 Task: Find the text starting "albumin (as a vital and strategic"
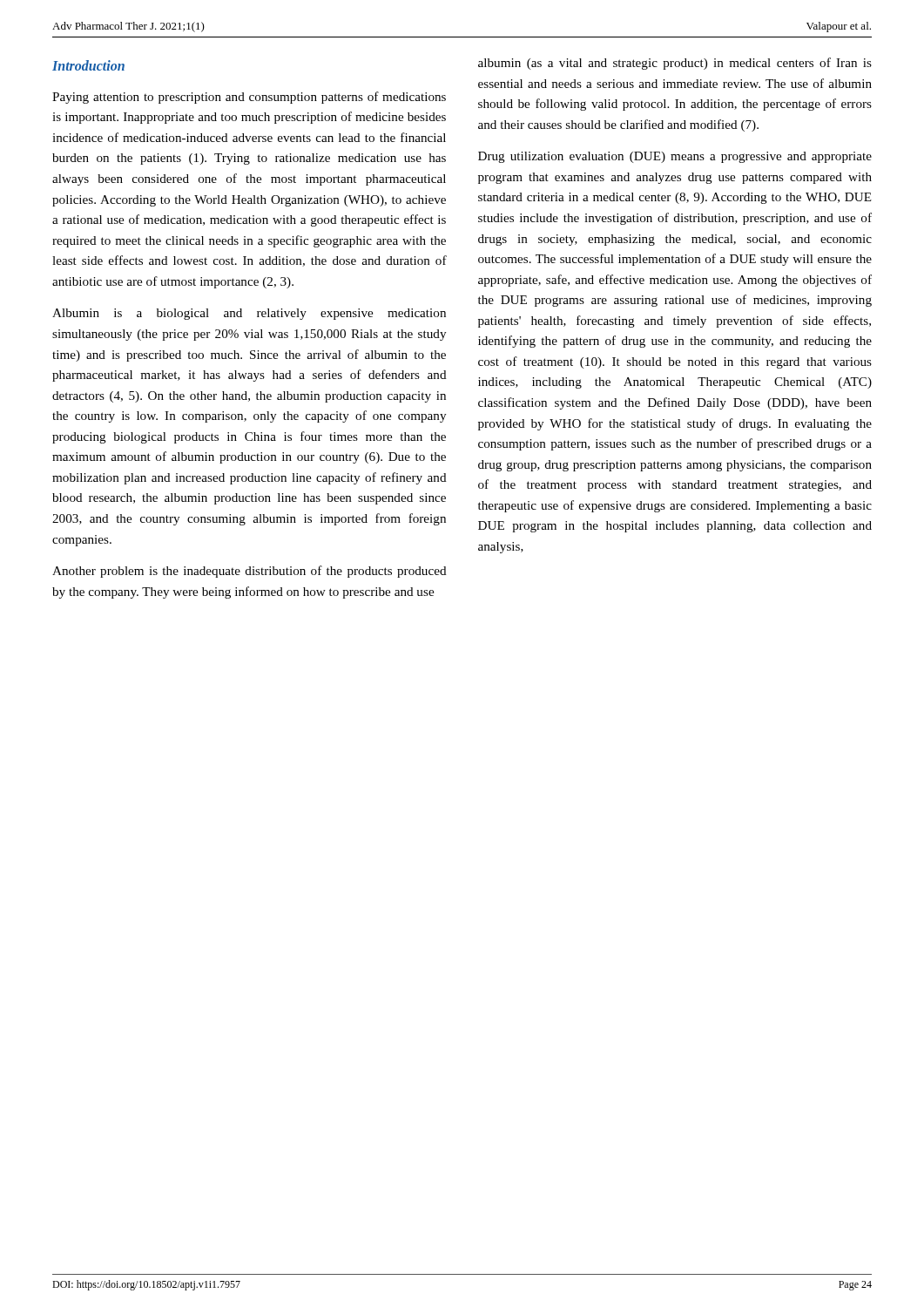click(675, 304)
